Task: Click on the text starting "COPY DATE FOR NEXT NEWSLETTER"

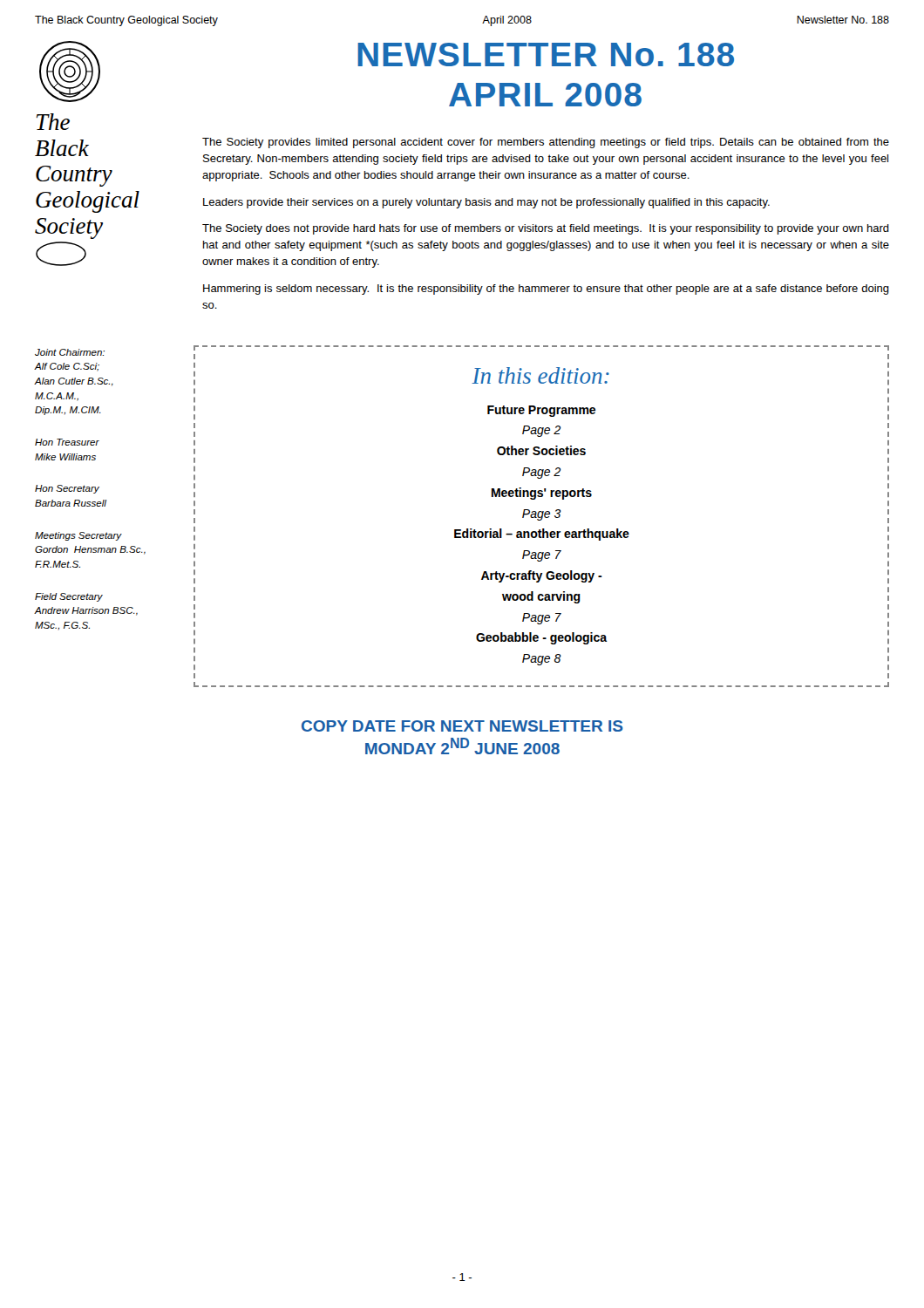Action: coord(462,737)
